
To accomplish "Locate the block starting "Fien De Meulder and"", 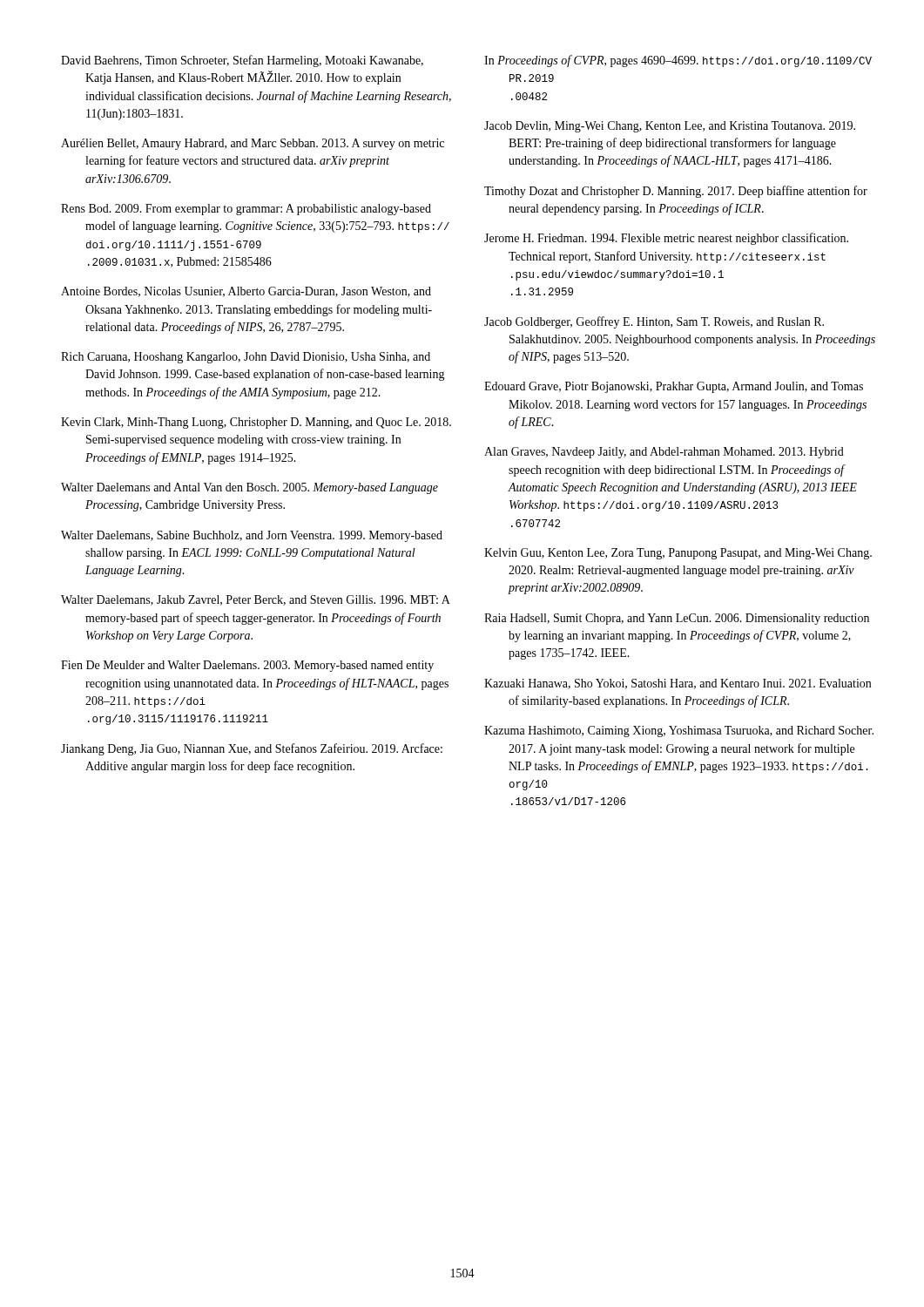I will 255,693.
